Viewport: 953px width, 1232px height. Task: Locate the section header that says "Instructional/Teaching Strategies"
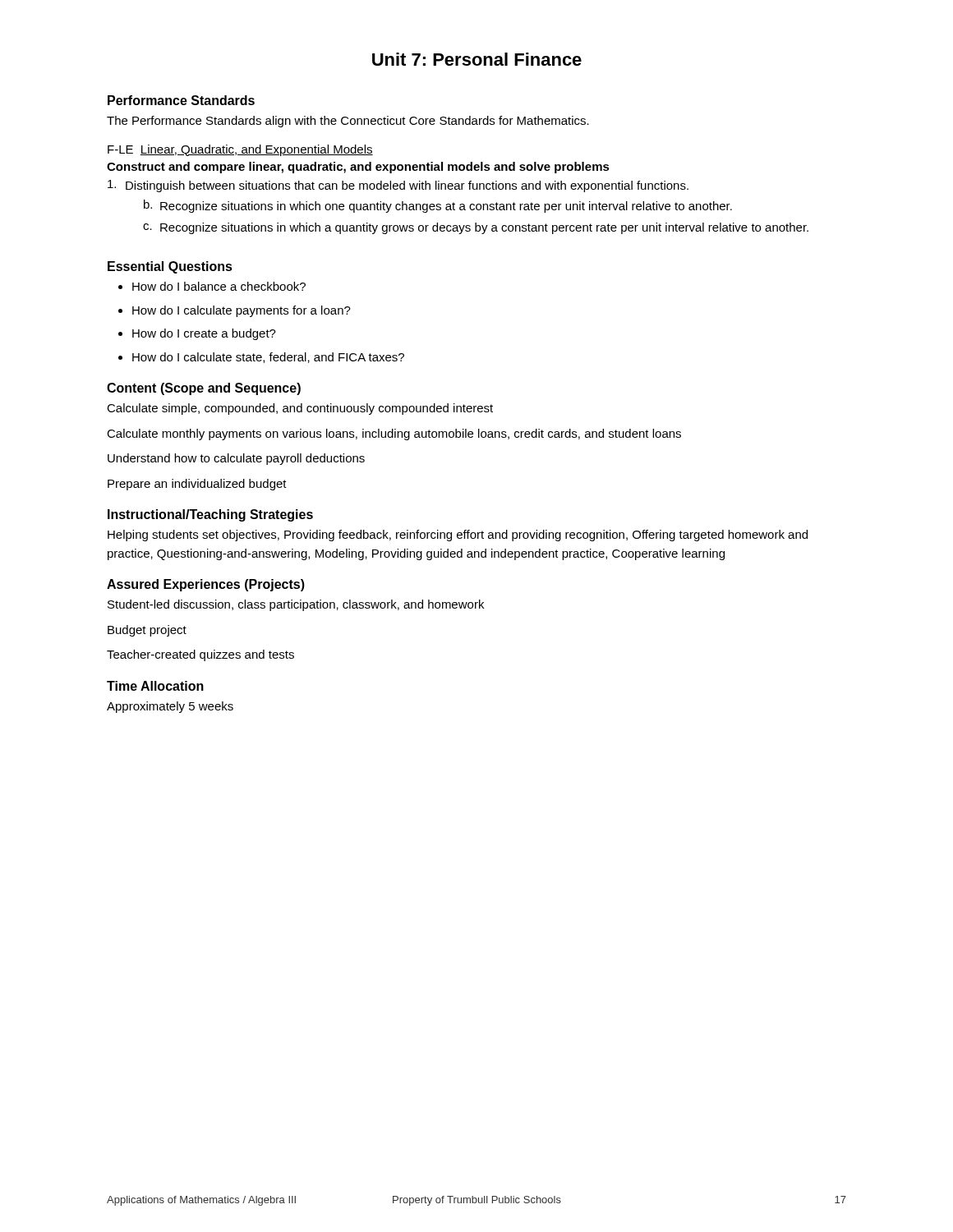[x=210, y=515]
